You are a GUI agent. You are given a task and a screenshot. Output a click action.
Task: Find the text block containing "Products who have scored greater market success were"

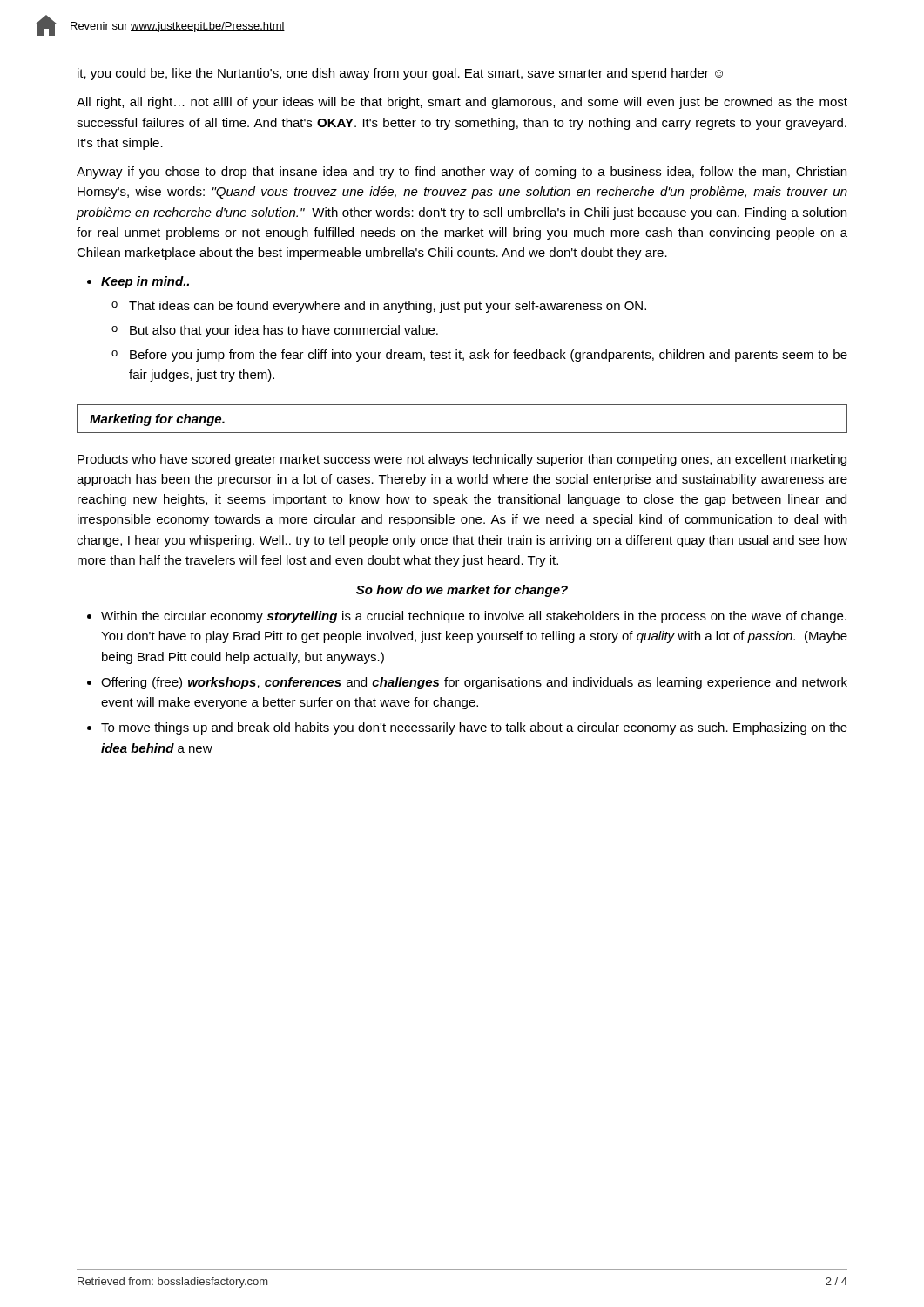(462, 509)
